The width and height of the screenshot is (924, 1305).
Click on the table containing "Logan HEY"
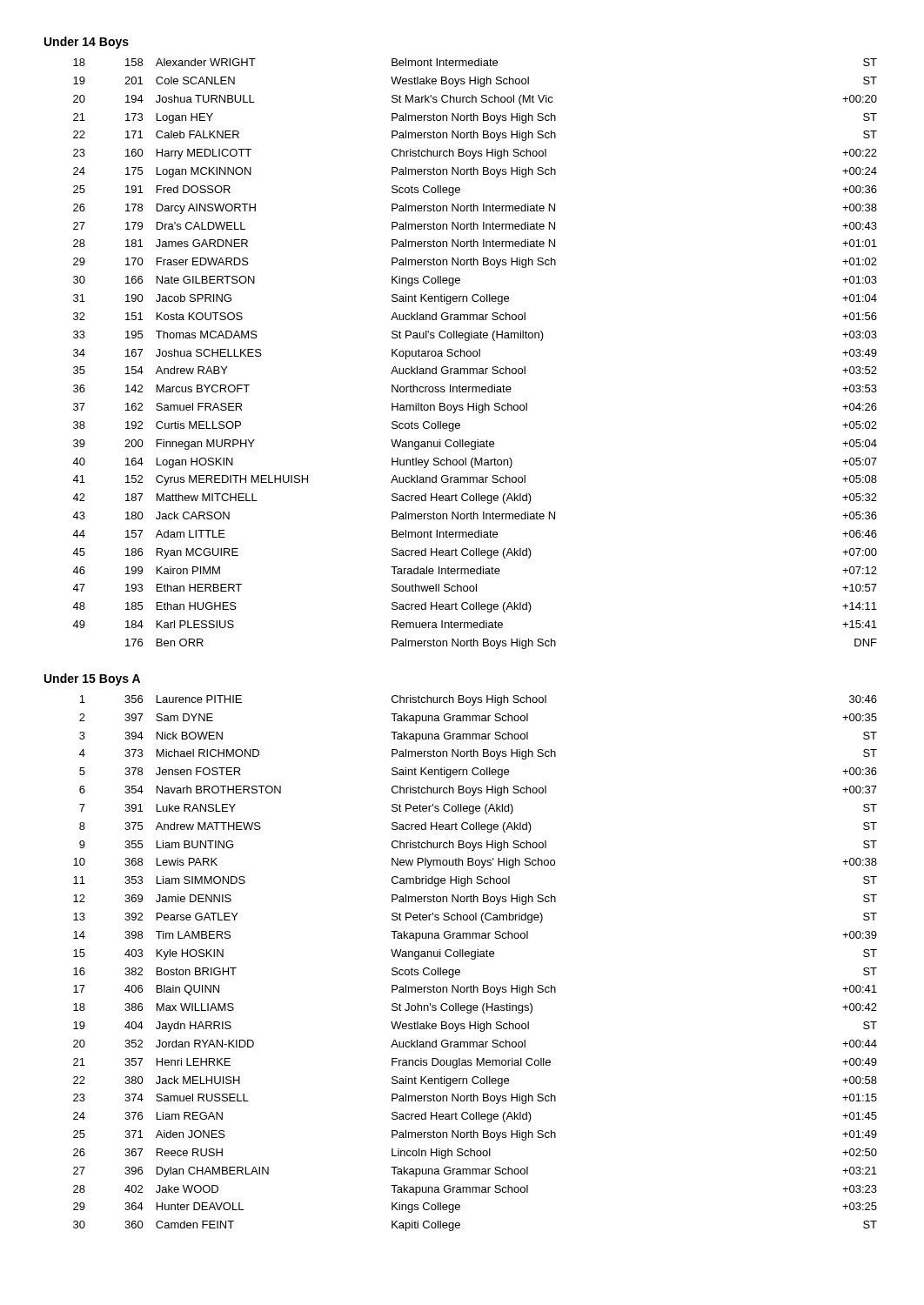(462, 353)
